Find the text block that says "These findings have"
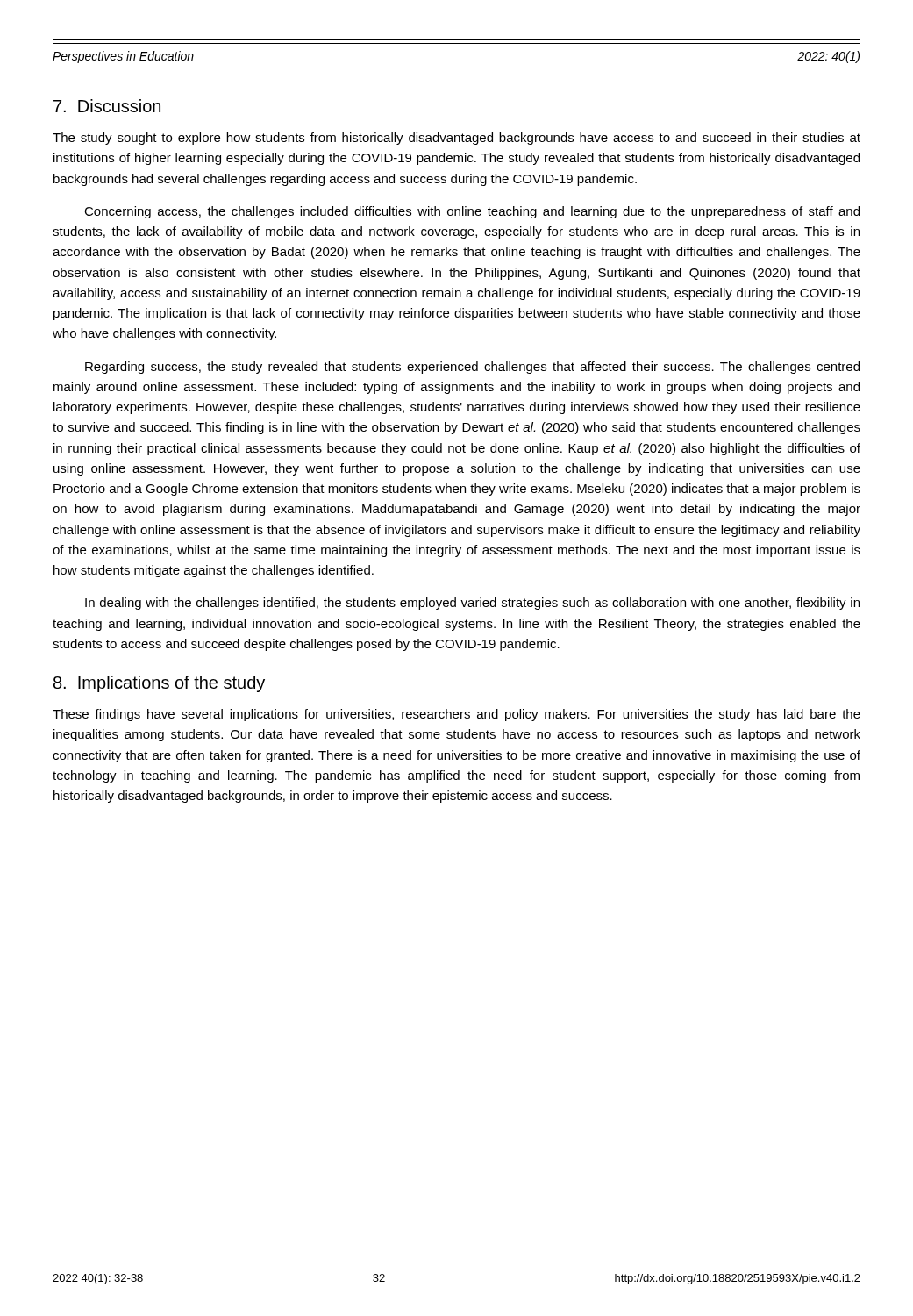The height and width of the screenshot is (1316, 913). pos(456,755)
